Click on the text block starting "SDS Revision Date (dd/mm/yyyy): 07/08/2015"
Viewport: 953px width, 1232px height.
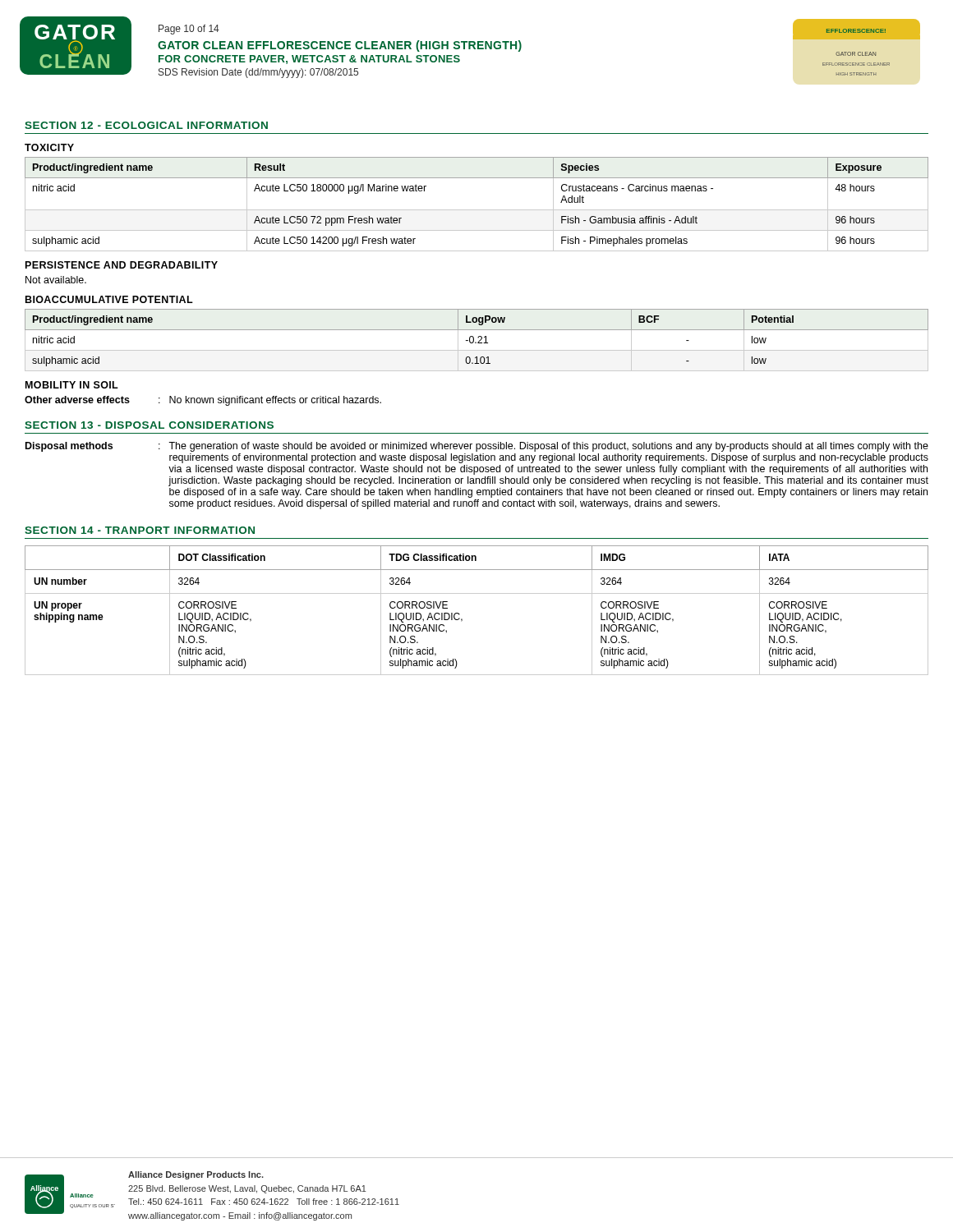[x=258, y=72]
